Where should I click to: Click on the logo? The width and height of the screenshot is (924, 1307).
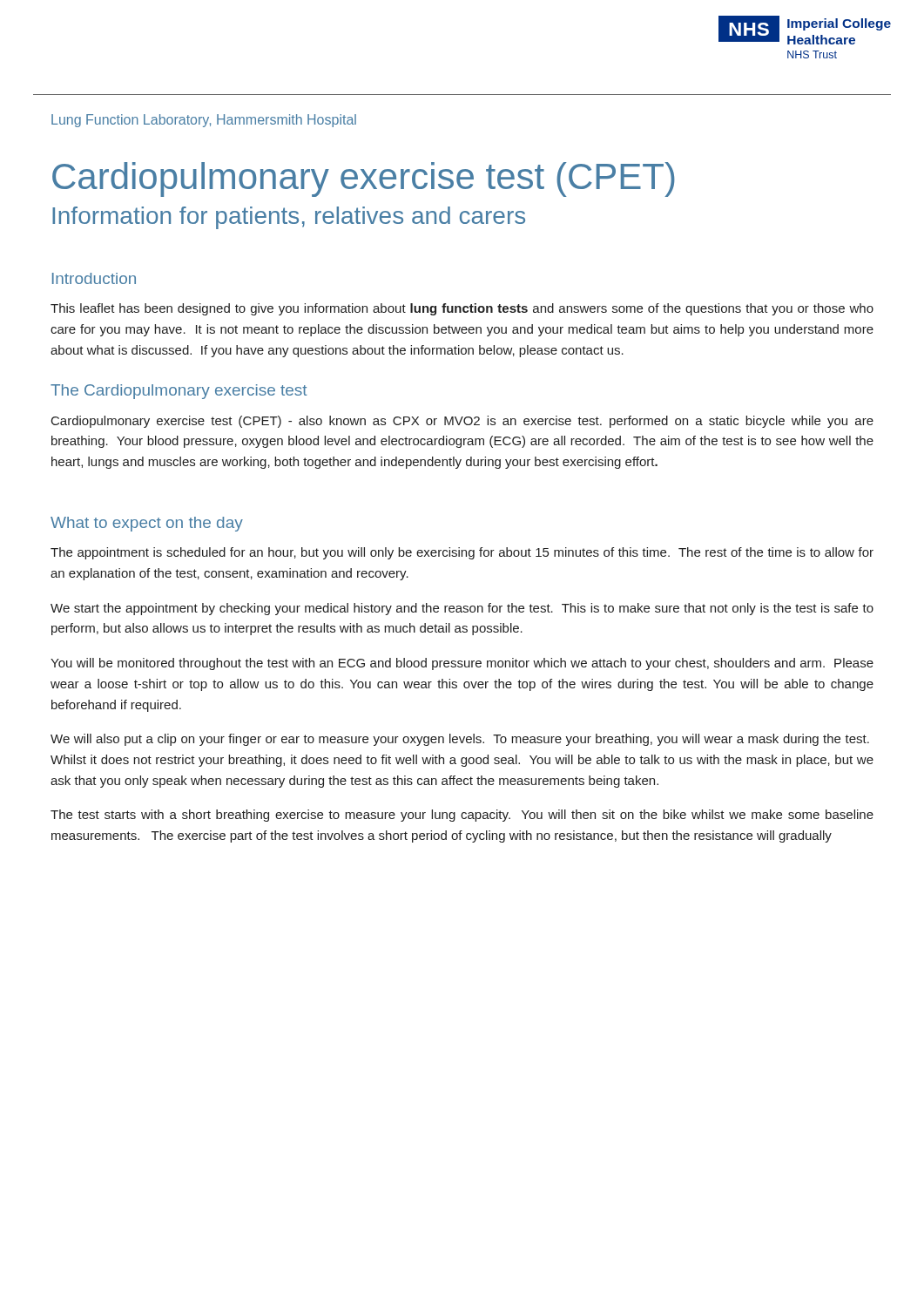click(805, 39)
